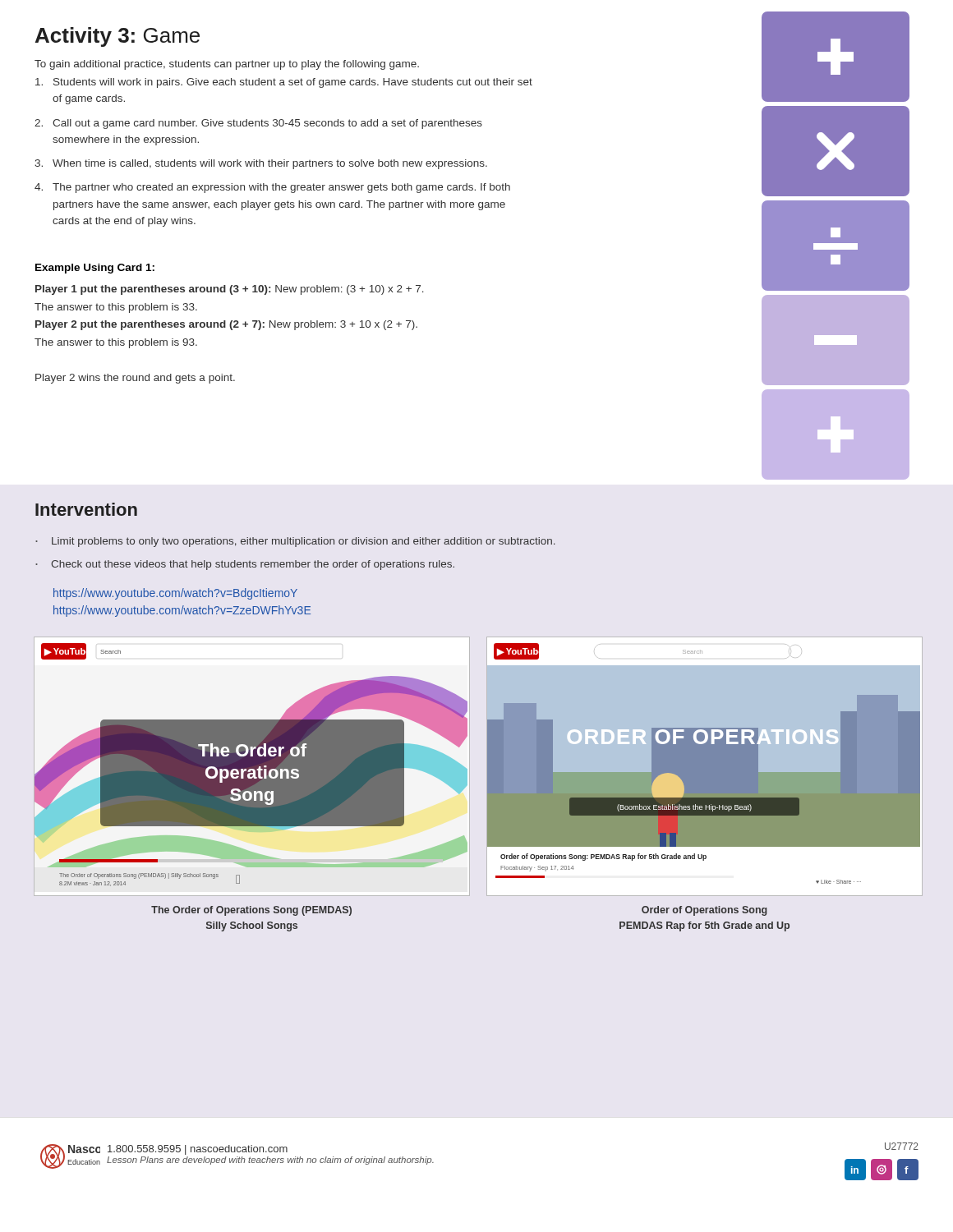Point to the block beginning "· Limit problems"
The image size is (953, 1232).
pyautogui.click(x=295, y=541)
